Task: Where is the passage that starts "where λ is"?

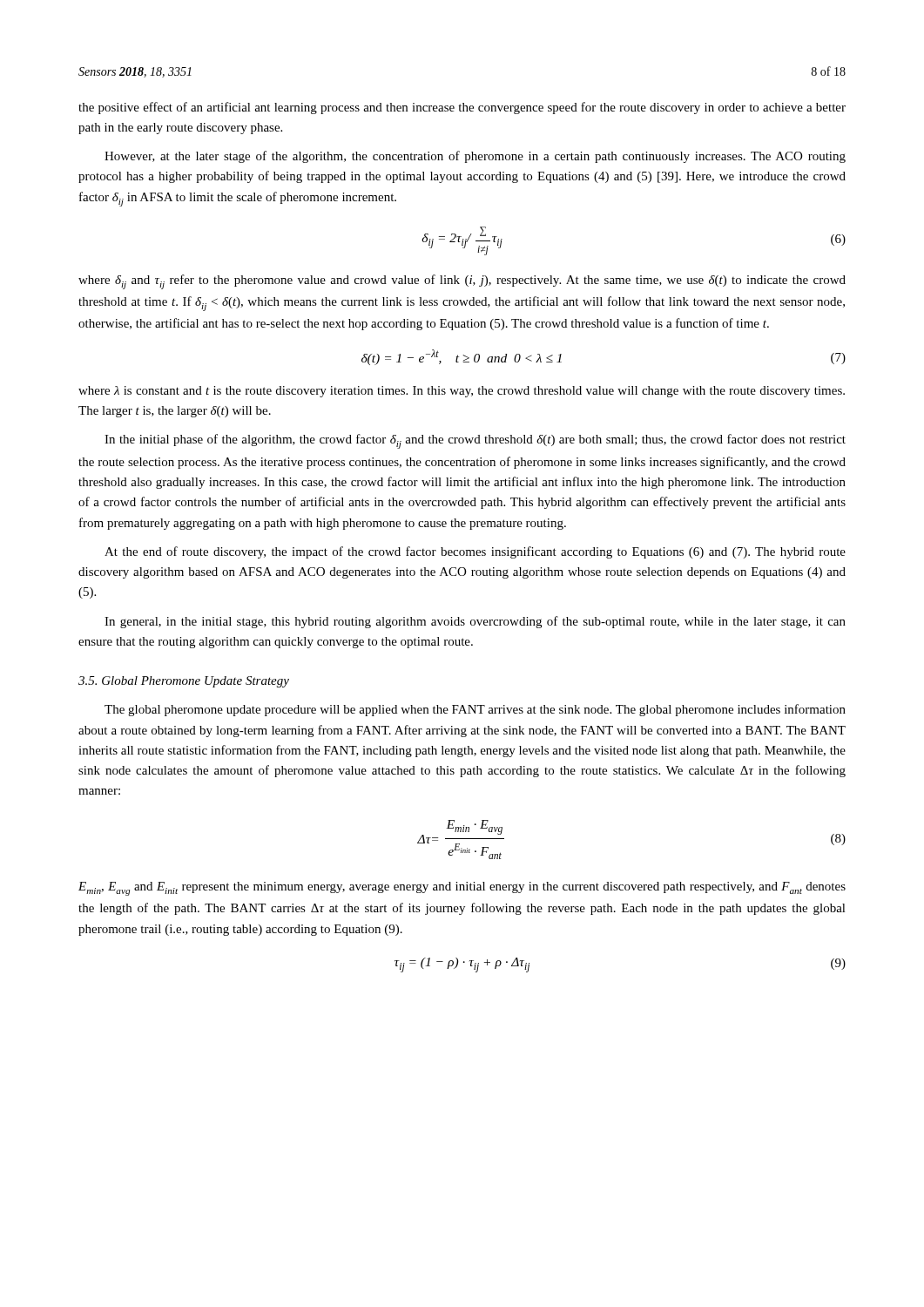Action: click(x=462, y=401)
